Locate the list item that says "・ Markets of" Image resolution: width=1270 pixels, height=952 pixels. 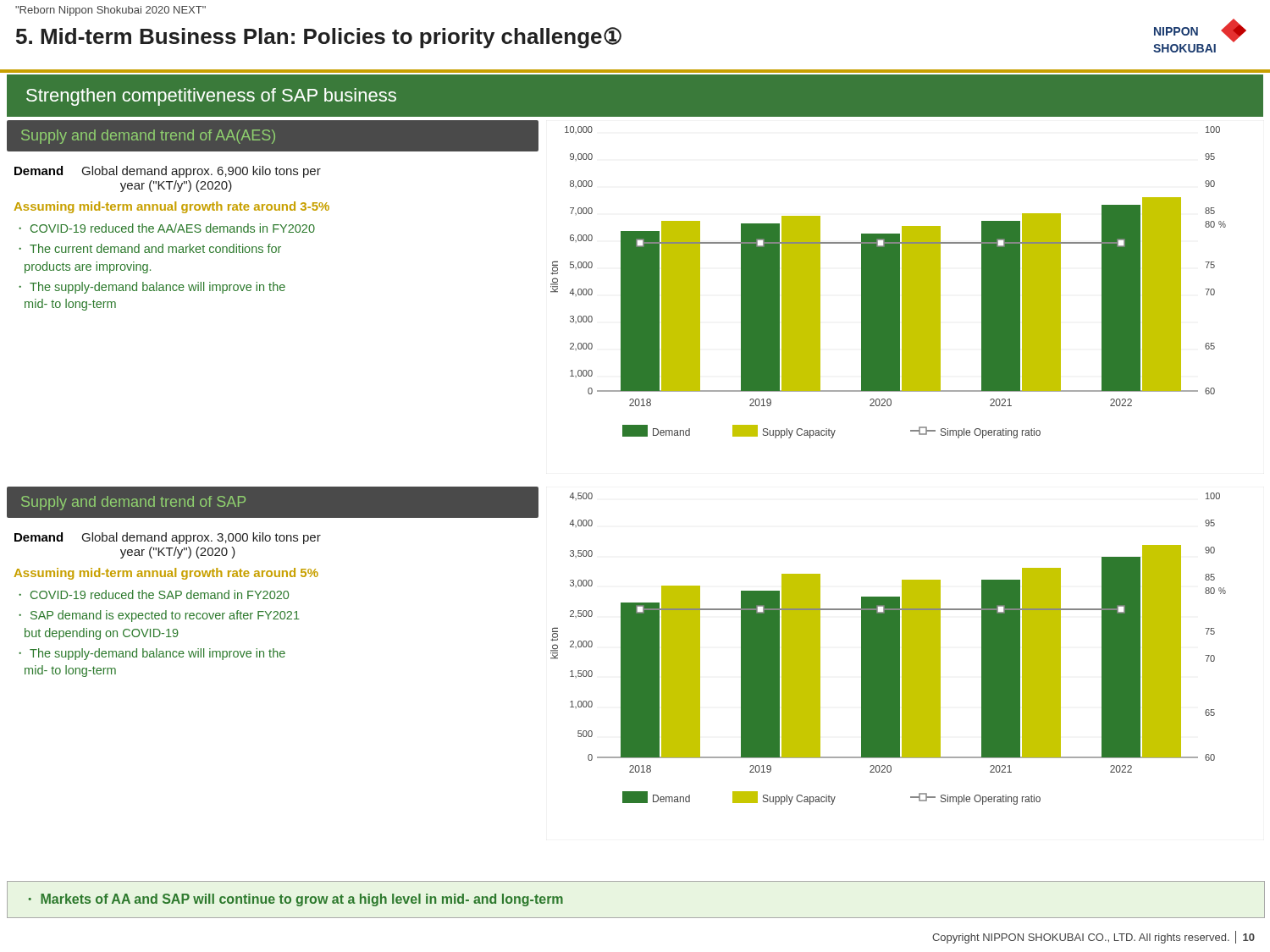[x=293, y=899]
